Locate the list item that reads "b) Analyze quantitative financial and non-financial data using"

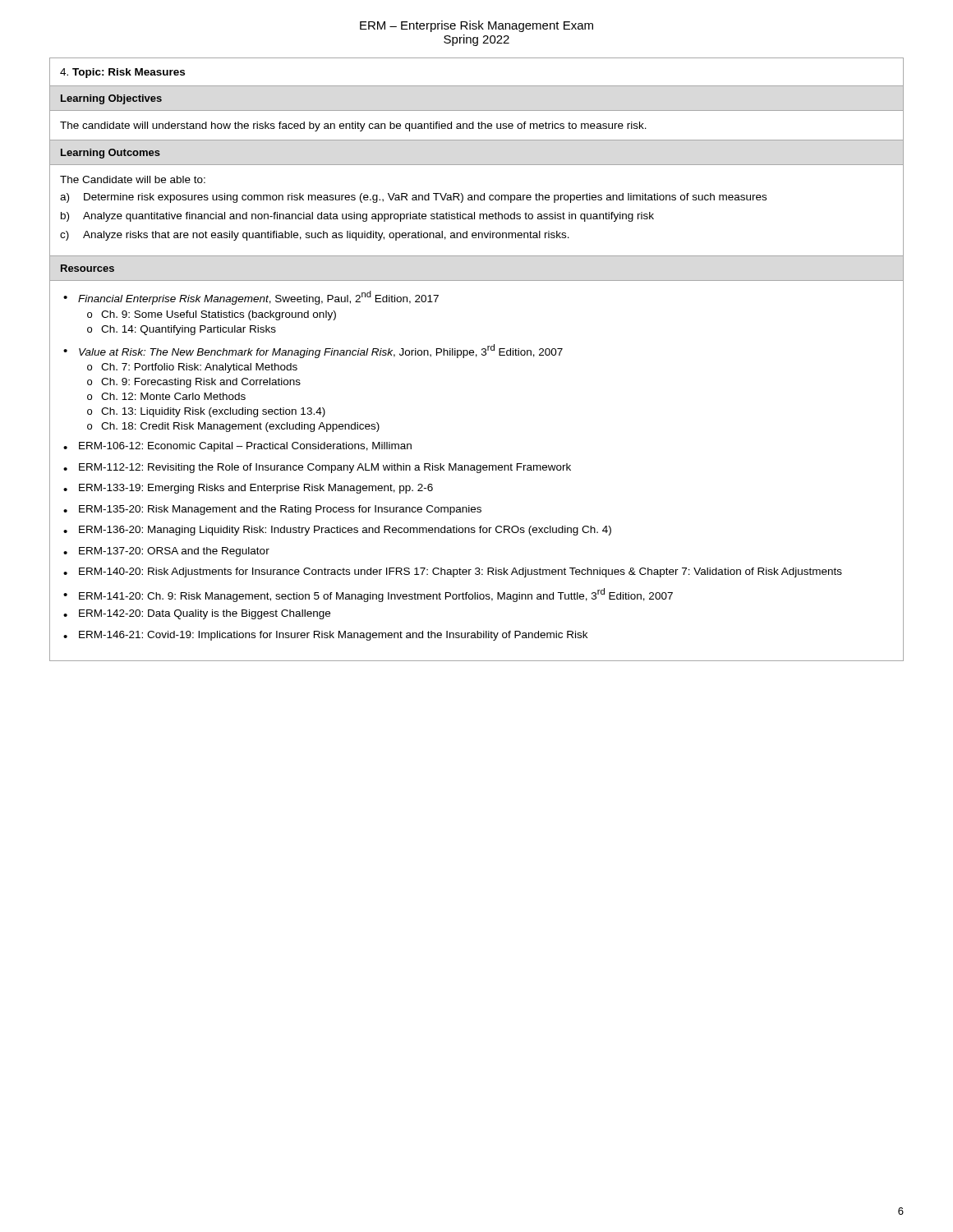click(x=476, y=216)
